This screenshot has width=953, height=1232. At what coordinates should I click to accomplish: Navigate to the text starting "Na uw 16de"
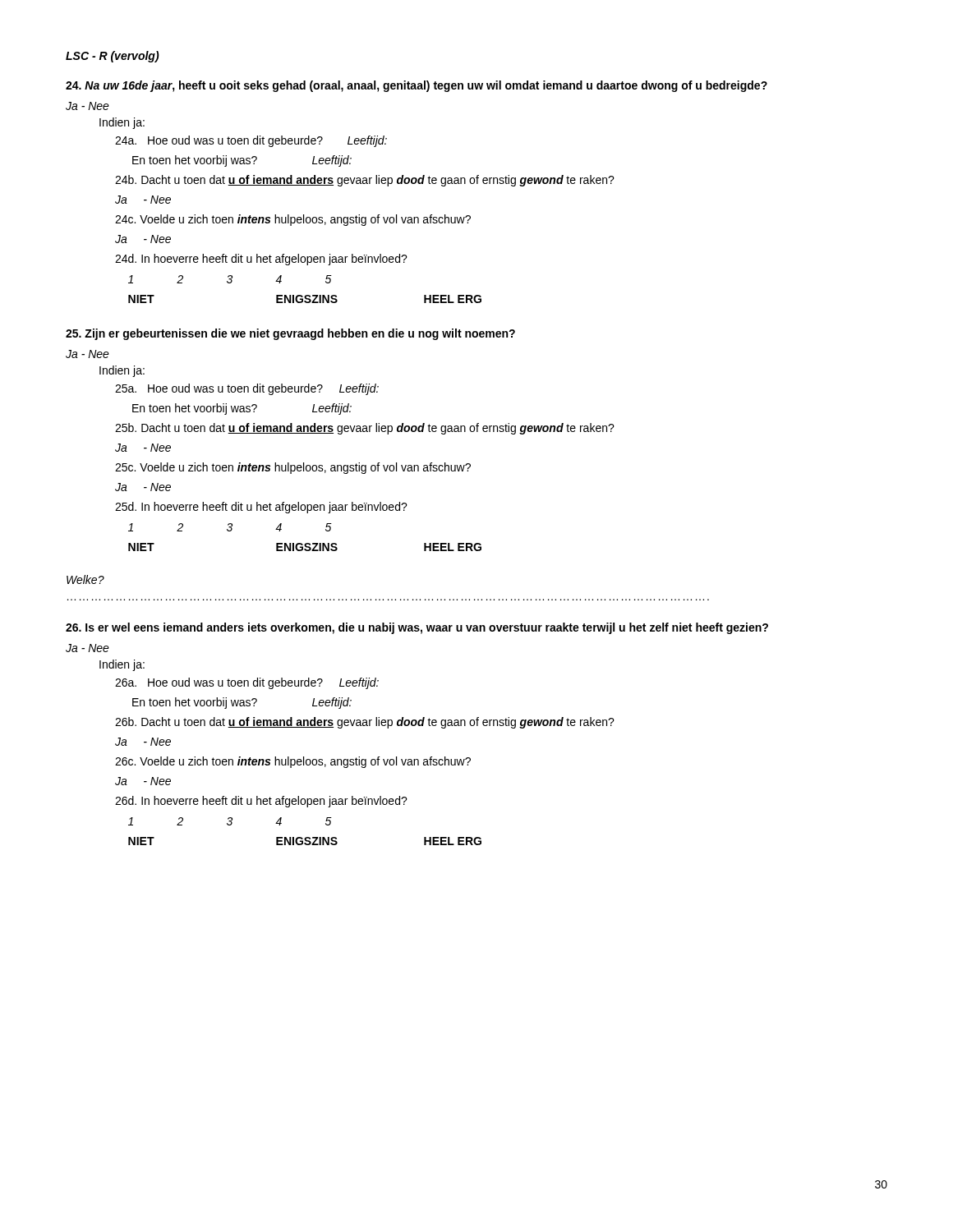pos(476,193)
